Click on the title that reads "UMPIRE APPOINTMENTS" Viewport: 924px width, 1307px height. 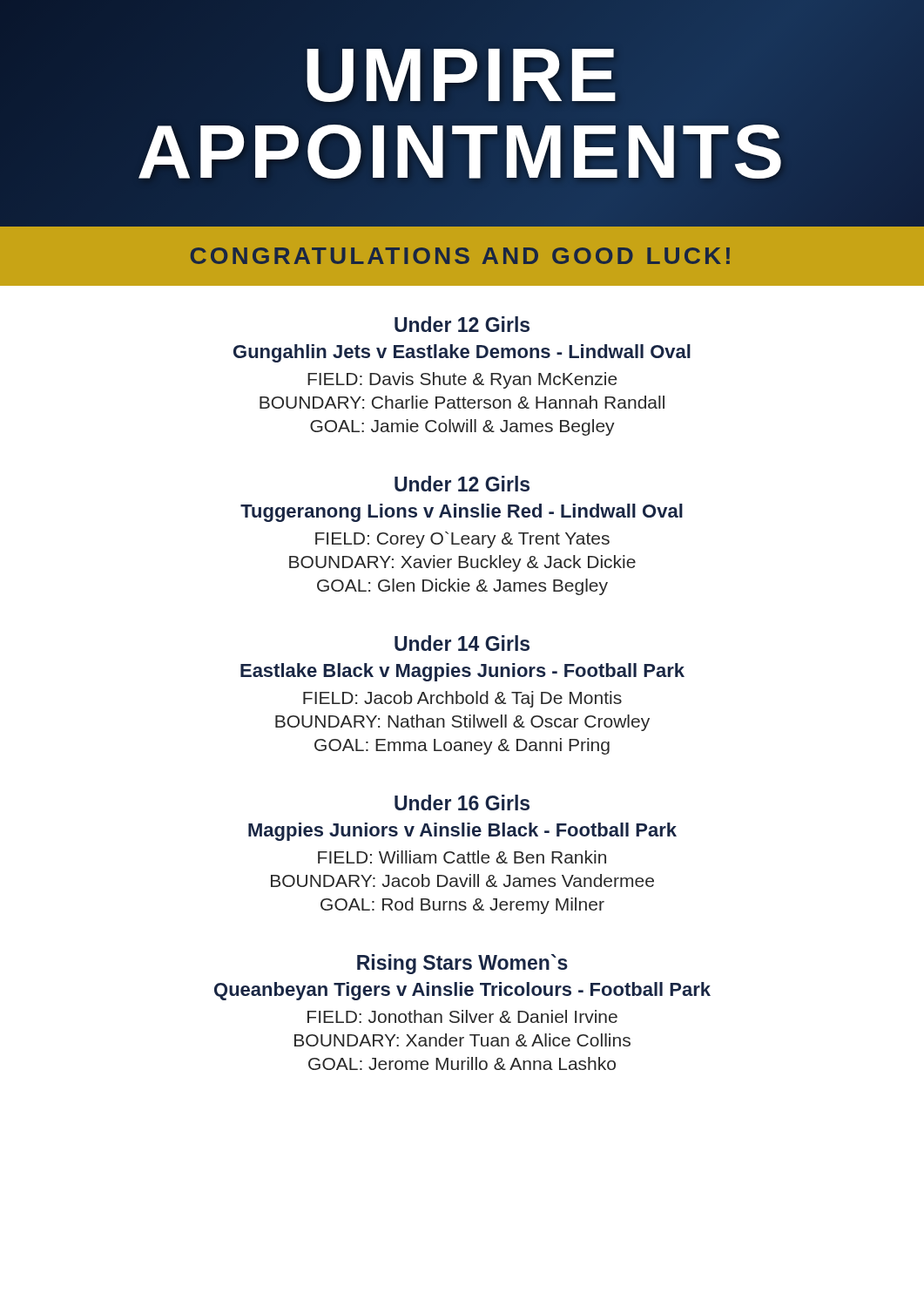[462, 113]
